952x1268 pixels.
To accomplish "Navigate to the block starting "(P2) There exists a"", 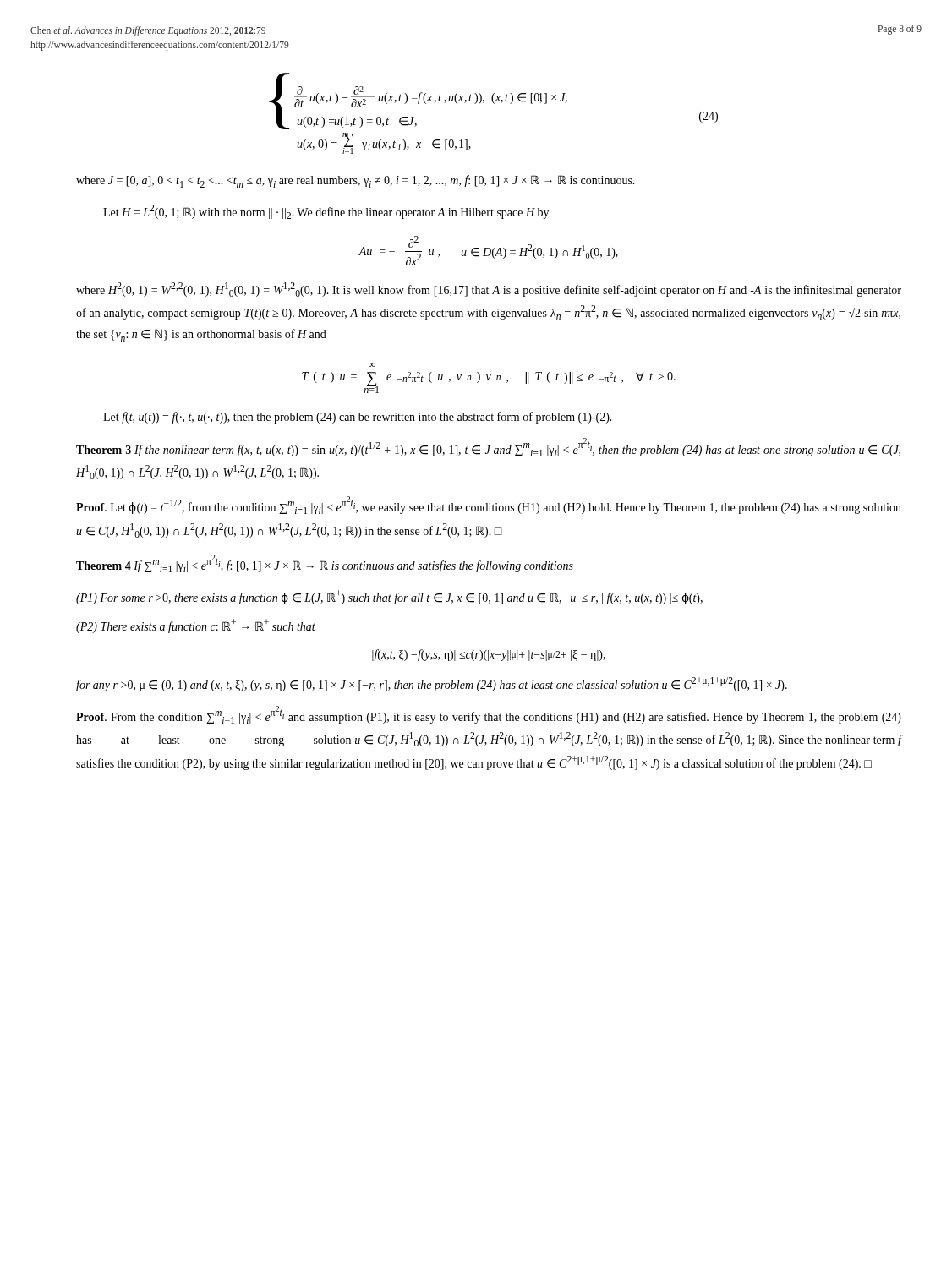I will point(196,625).
